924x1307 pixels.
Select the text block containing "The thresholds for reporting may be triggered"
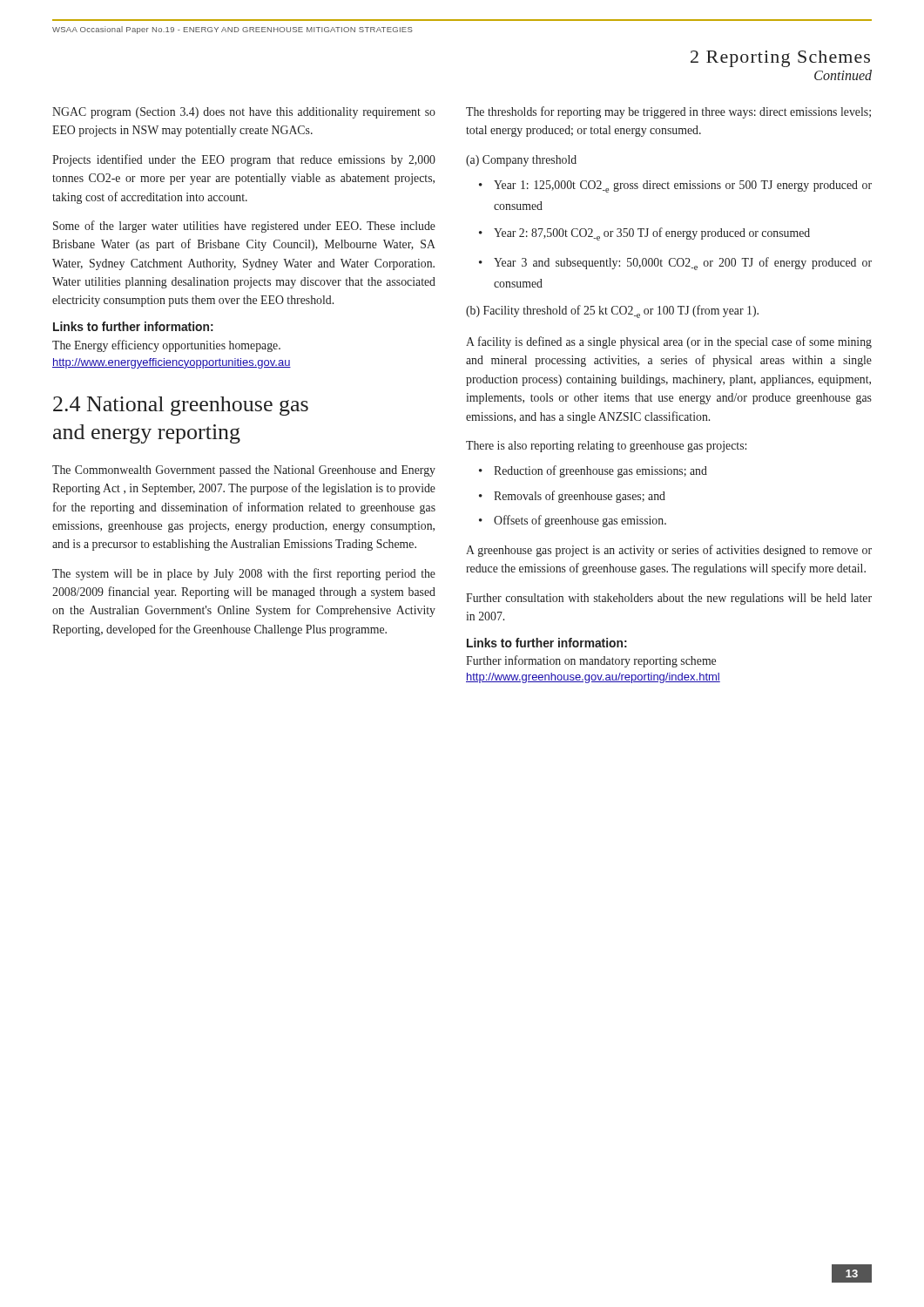[x=669, y=121]
